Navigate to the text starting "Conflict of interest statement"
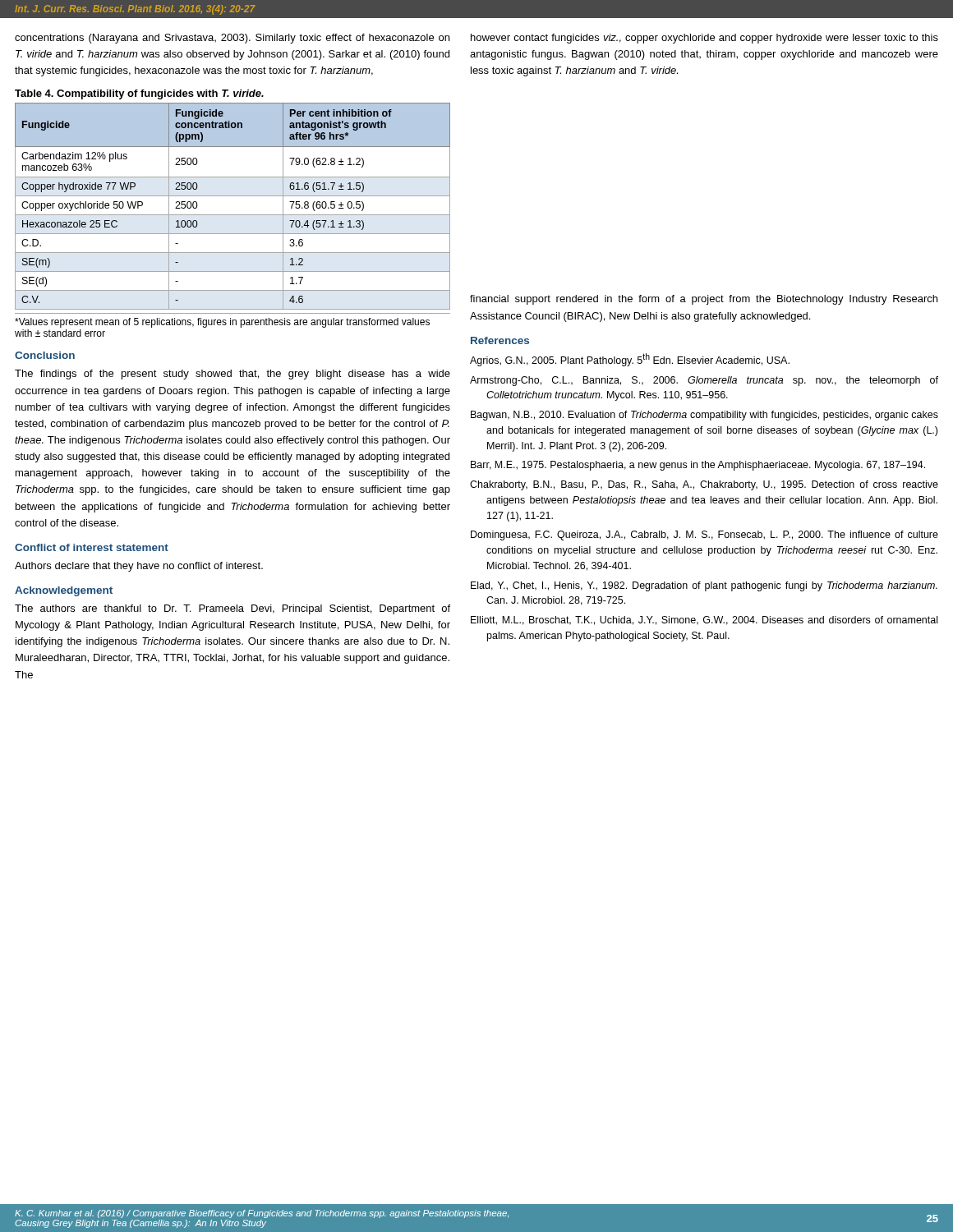 pos(91,547)
